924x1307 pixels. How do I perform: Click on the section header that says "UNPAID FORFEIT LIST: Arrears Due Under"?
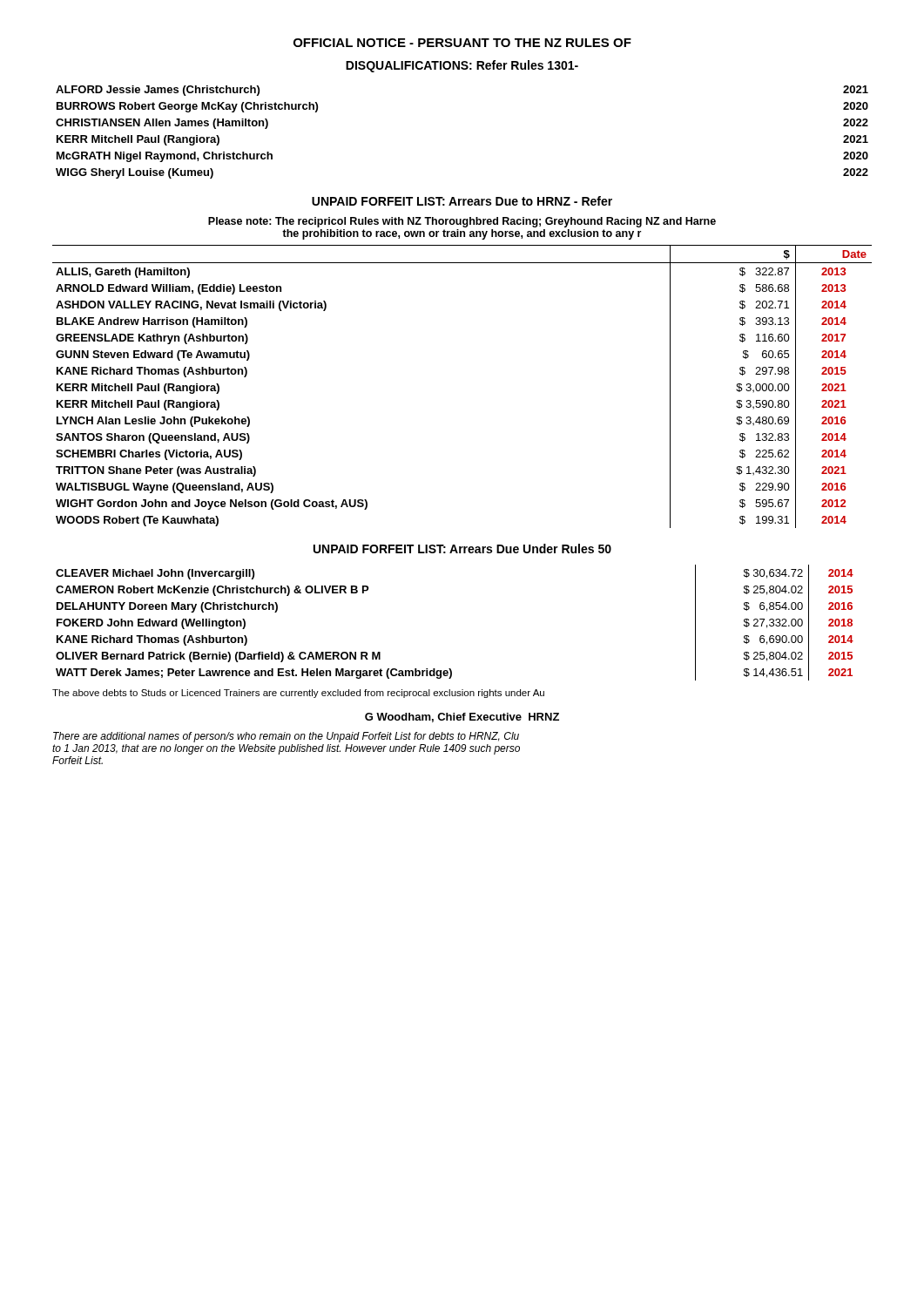462,549
